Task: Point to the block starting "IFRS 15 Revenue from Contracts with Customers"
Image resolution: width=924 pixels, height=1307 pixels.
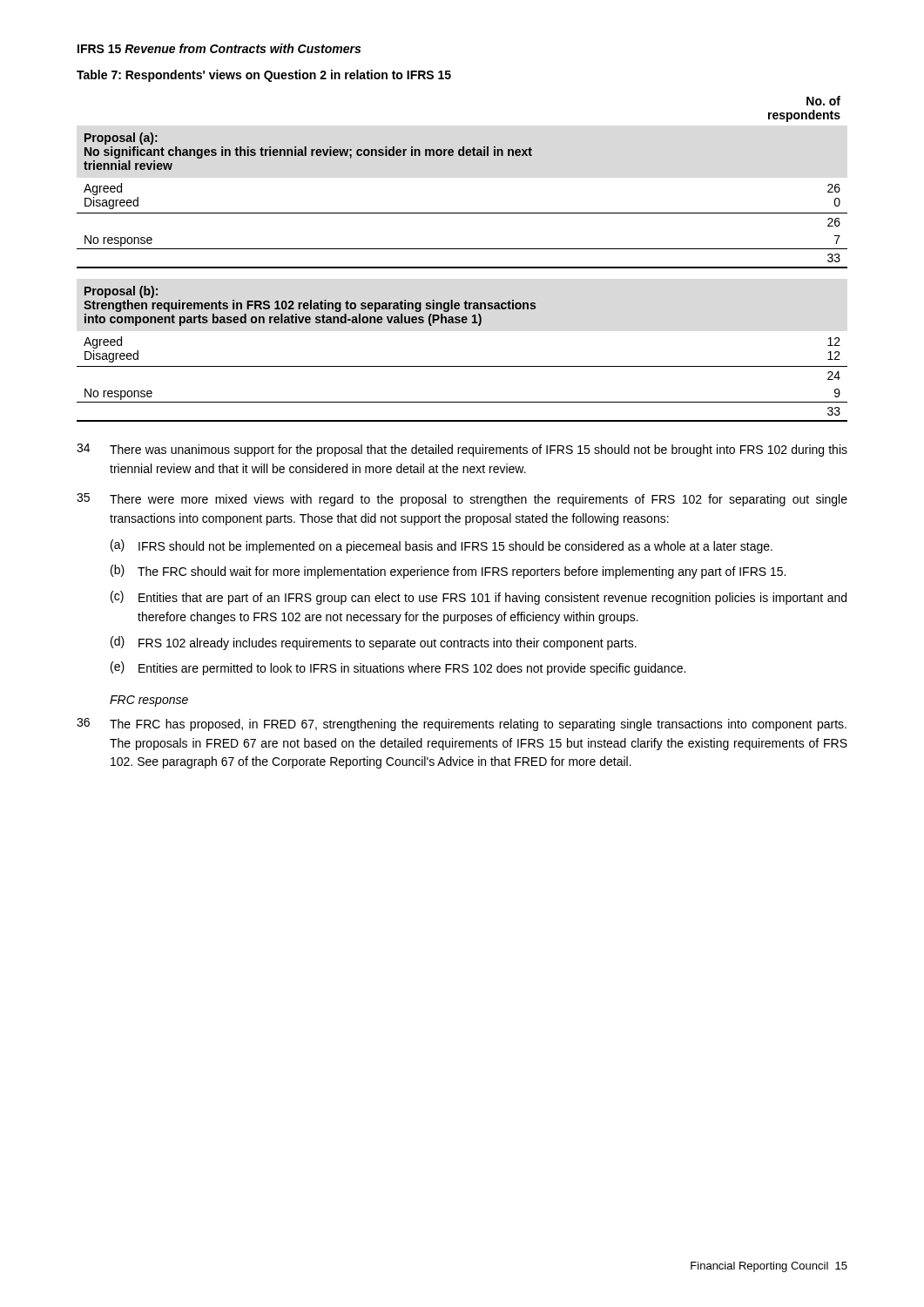Action: click(219, 49)
